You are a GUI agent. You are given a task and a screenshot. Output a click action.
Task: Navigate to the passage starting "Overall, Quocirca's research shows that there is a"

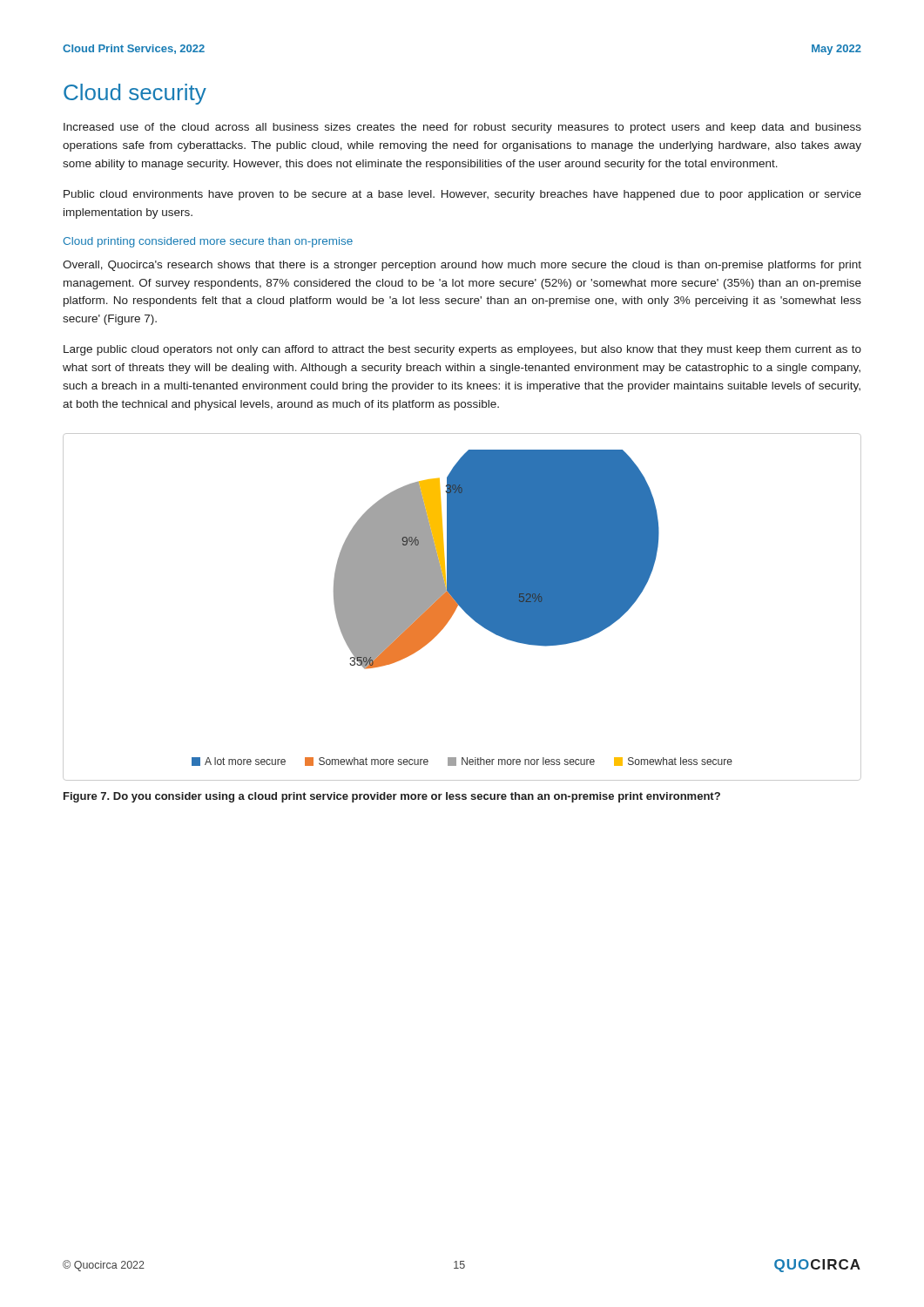click(462, 291)
